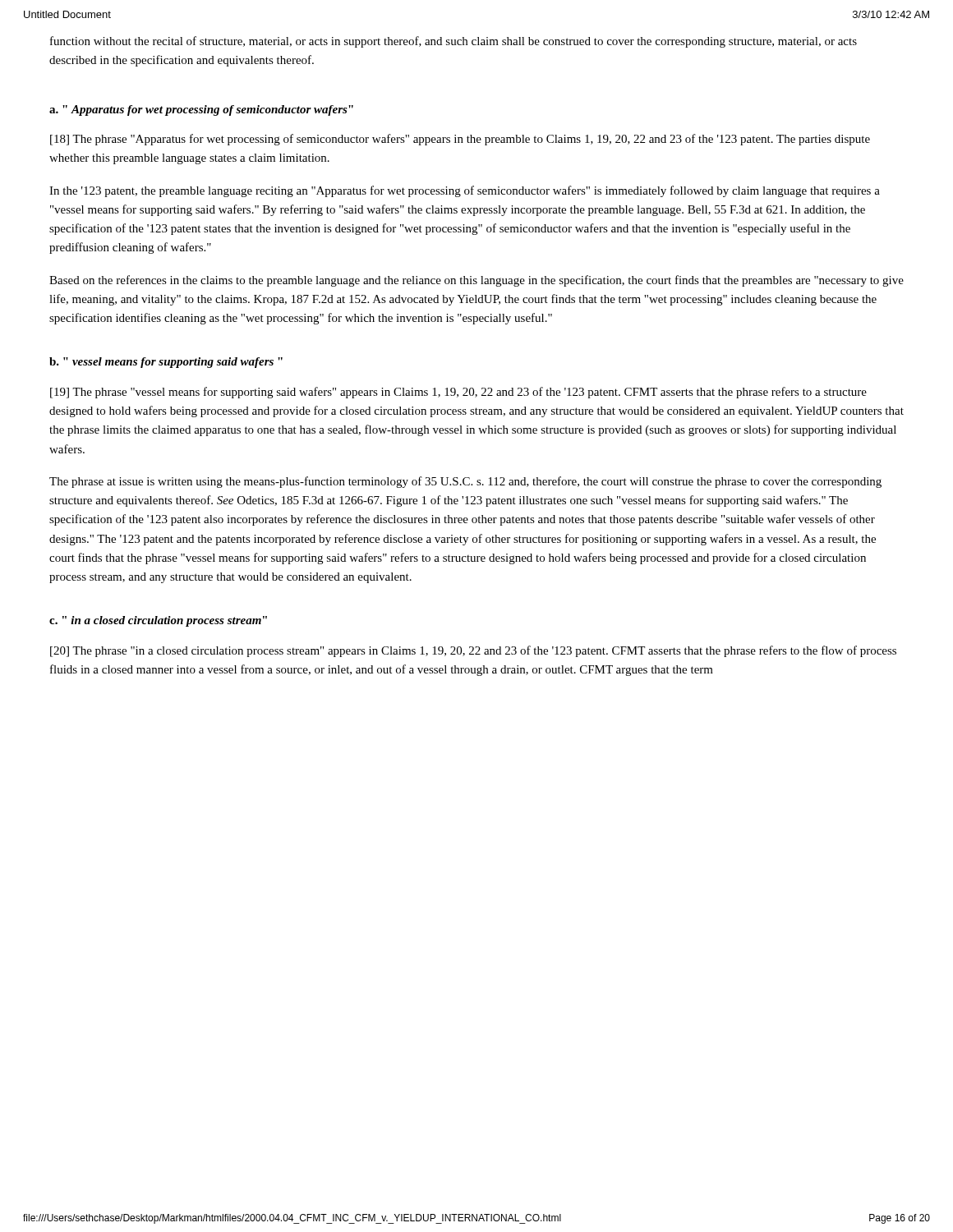
Task: Locate the block of text that opens with "The phrase at issue"
Action: tap(466, 529)
